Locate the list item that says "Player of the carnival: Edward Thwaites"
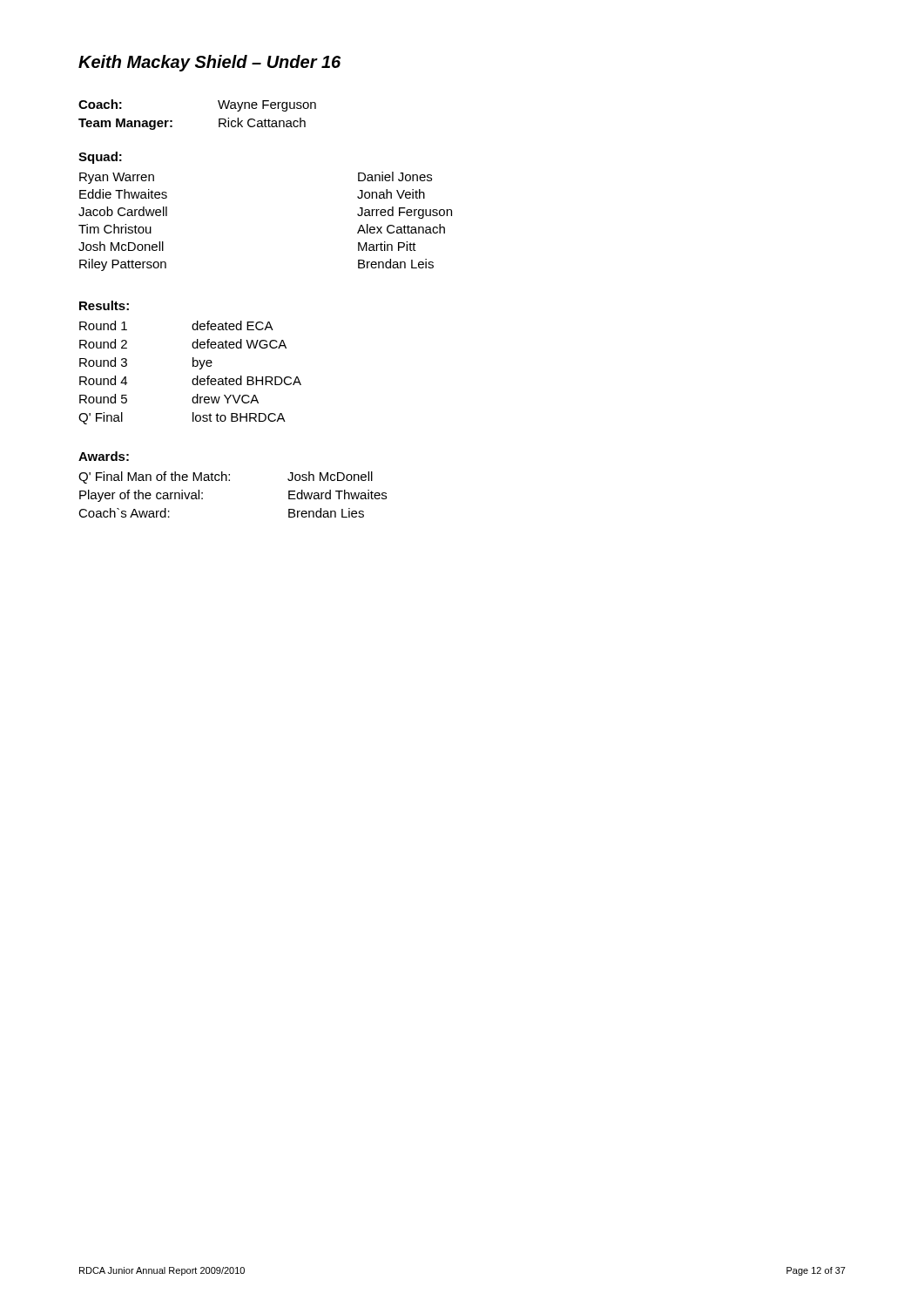924x1307 pixels. click(x=138, y=495)
